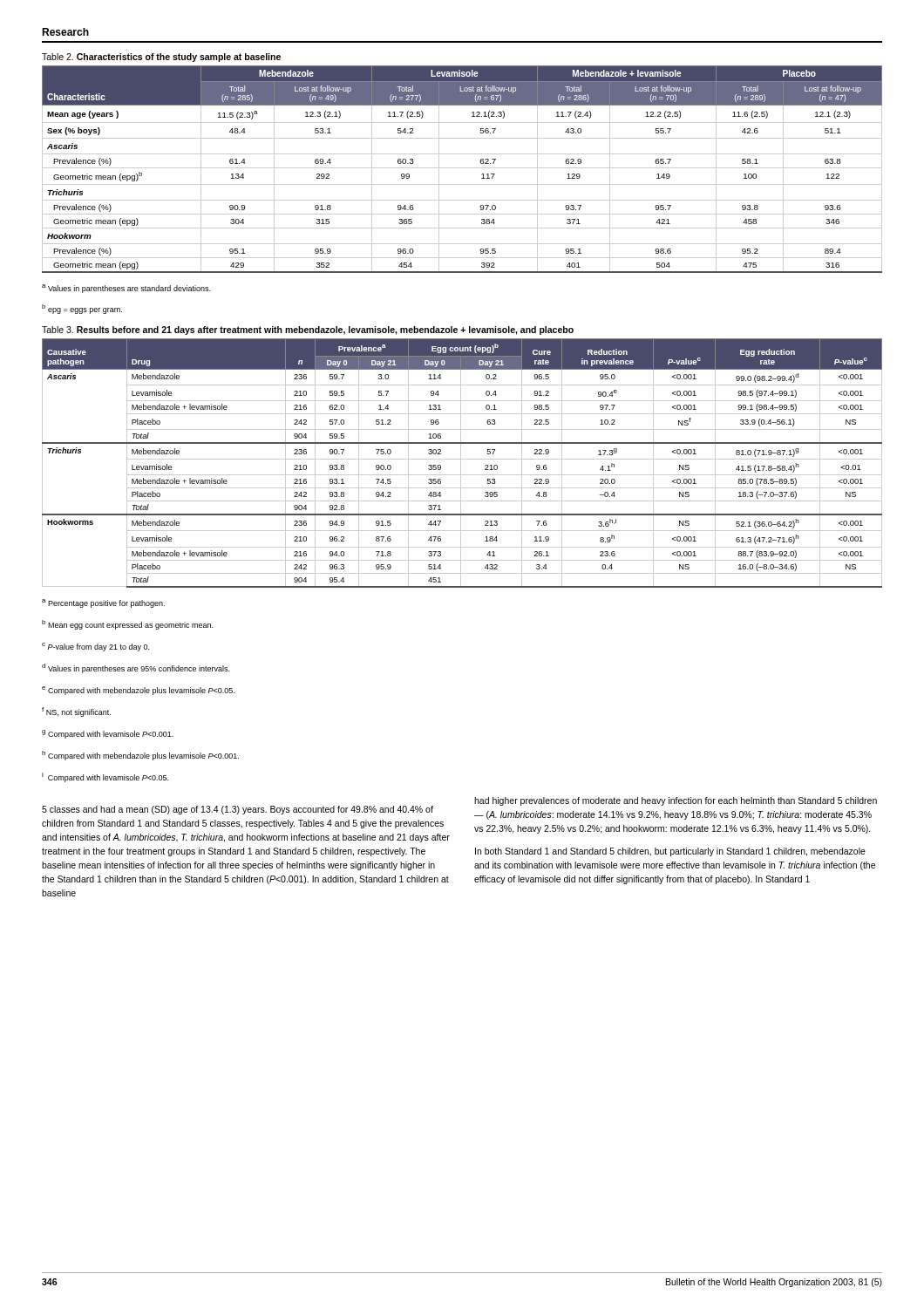The height and width of the screenshot is (1308, 924).
Task: Click on the table containing "99.0 (98.2–99.4) d"
Action: (x=462, y=463)
